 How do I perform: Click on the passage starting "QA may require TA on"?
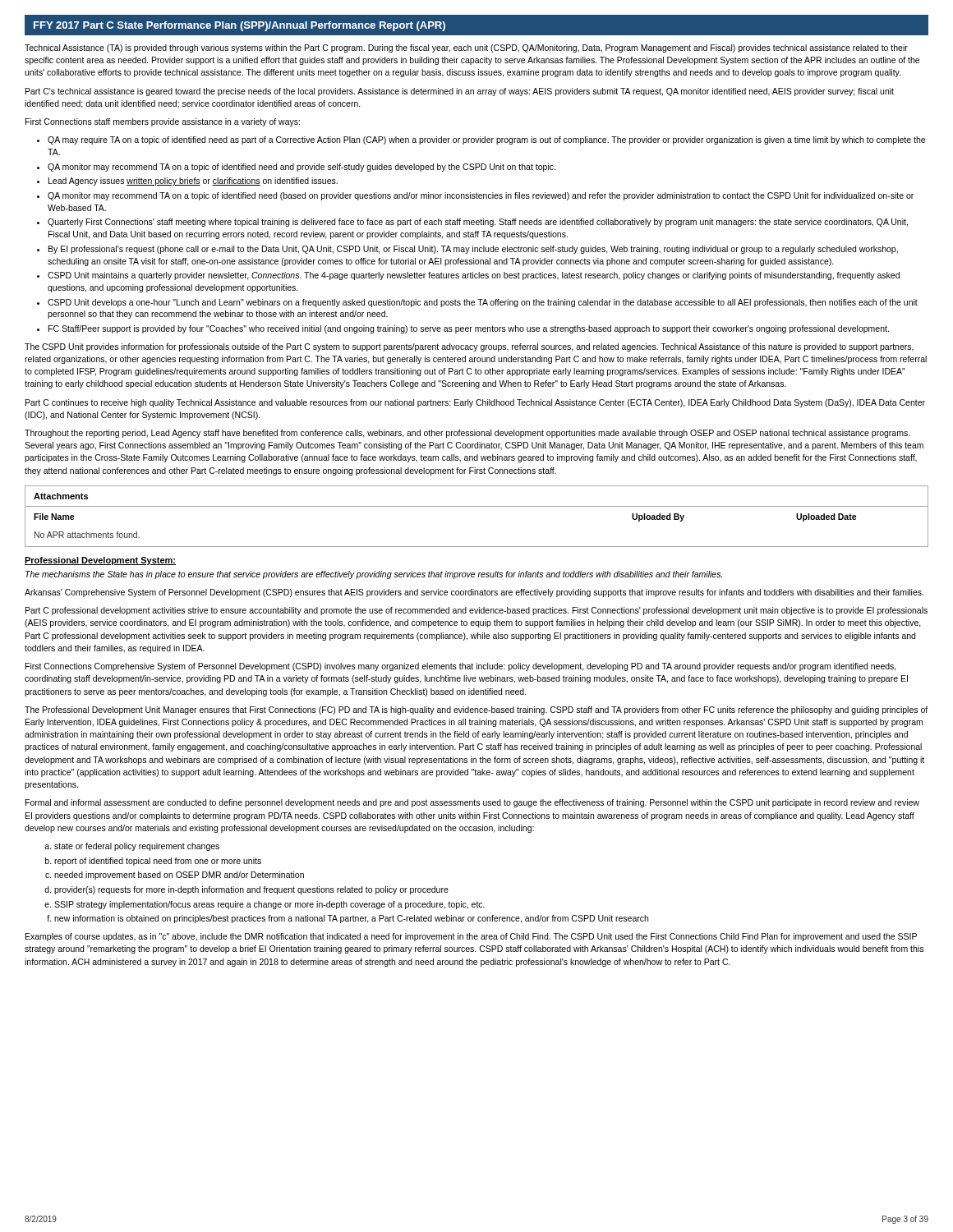(x=487, y=146)
